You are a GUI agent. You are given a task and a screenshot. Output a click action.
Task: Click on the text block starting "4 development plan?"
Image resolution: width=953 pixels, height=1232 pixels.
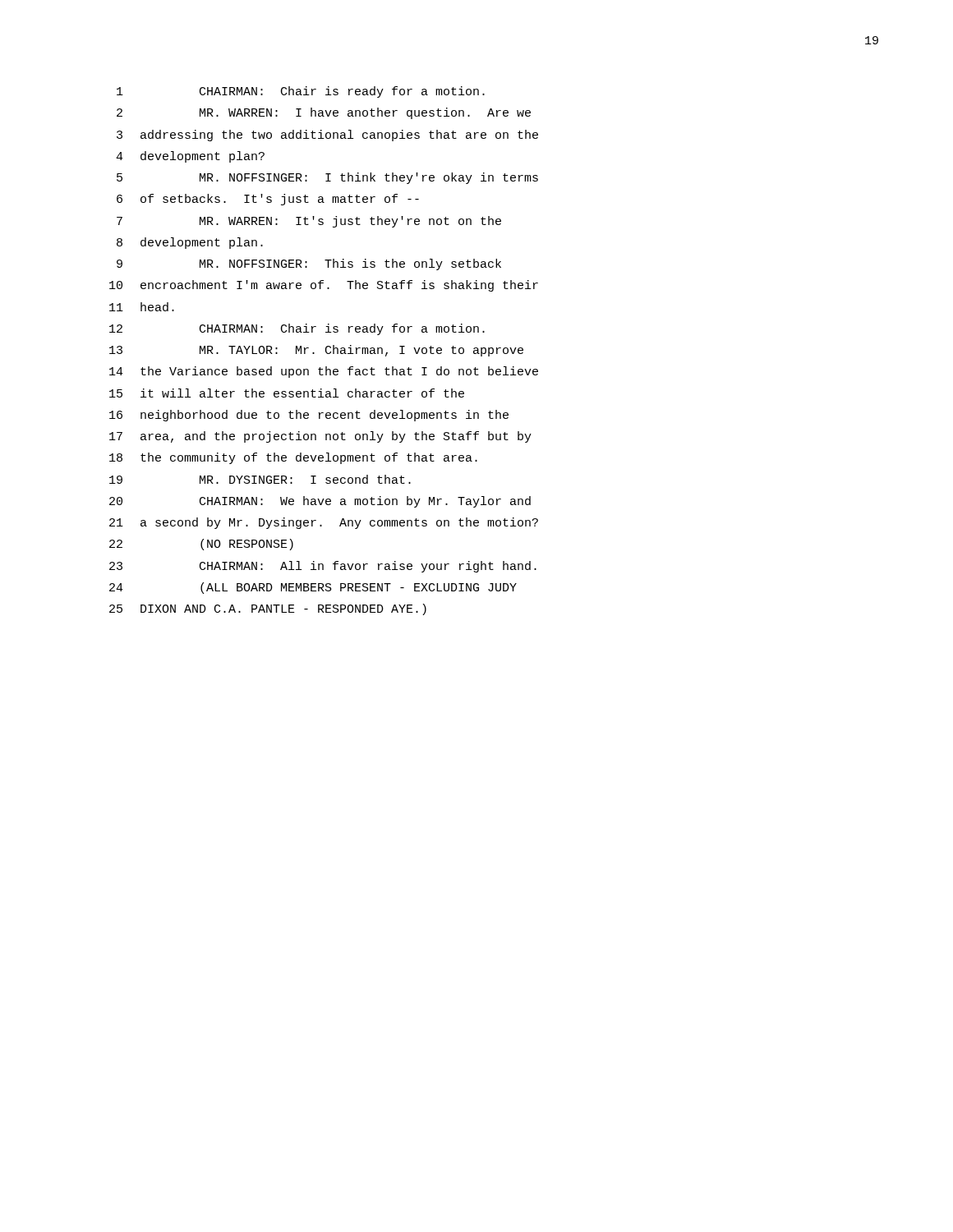[x=190, y=157]
